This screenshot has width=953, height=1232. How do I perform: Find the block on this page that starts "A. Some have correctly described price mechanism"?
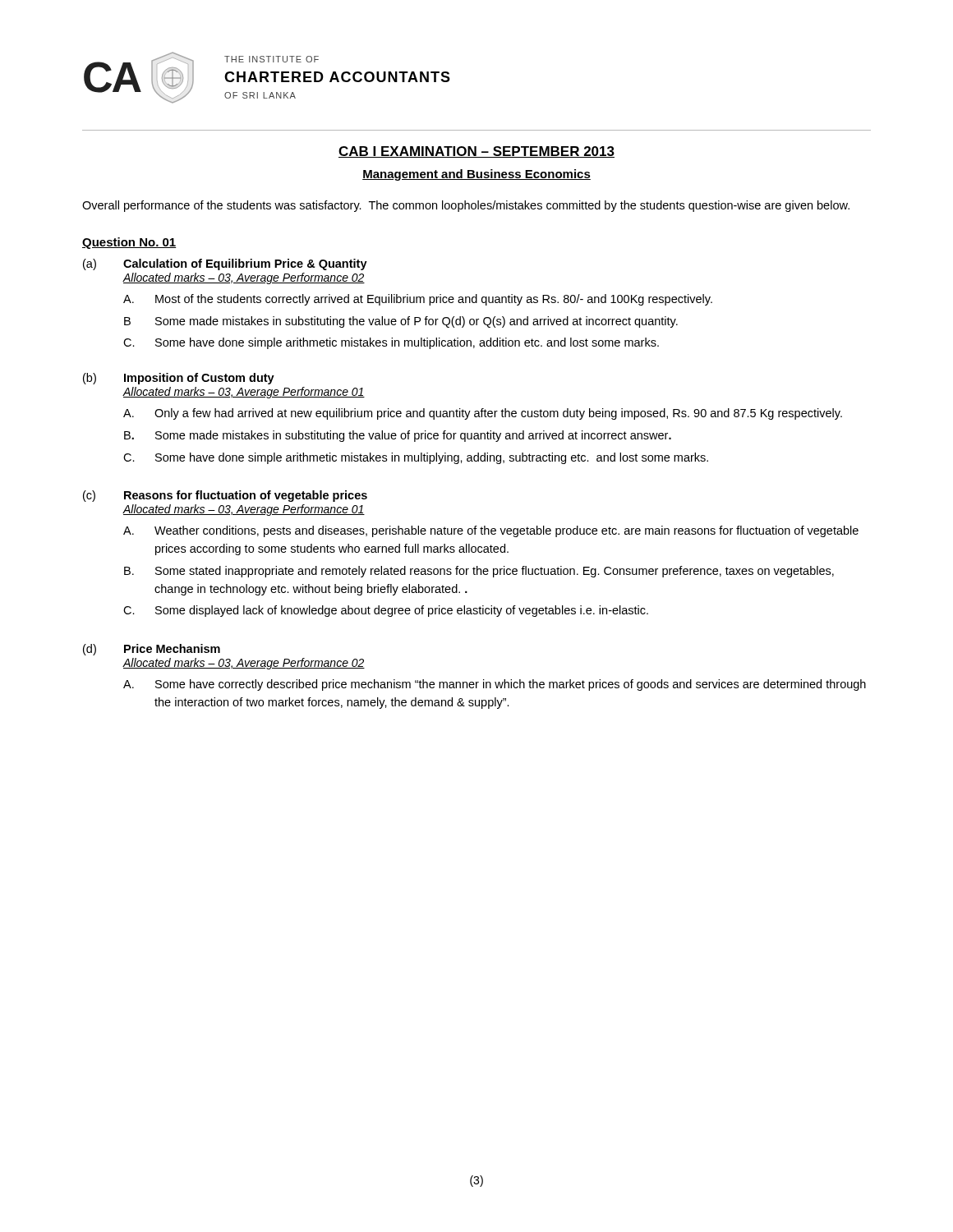pos(497,694)
